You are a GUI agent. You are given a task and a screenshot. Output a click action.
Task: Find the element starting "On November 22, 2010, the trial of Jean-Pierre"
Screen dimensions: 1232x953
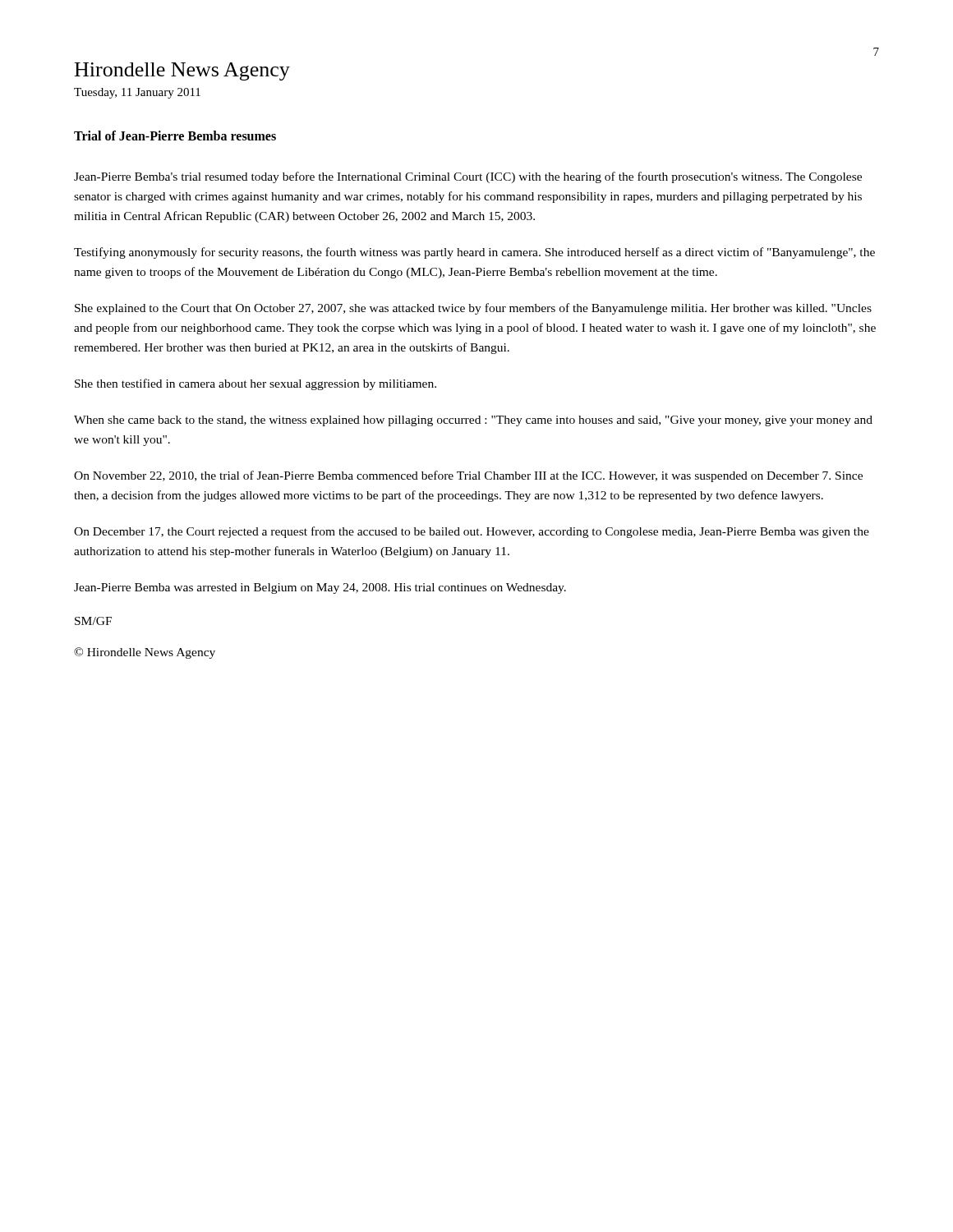point(476,486)
